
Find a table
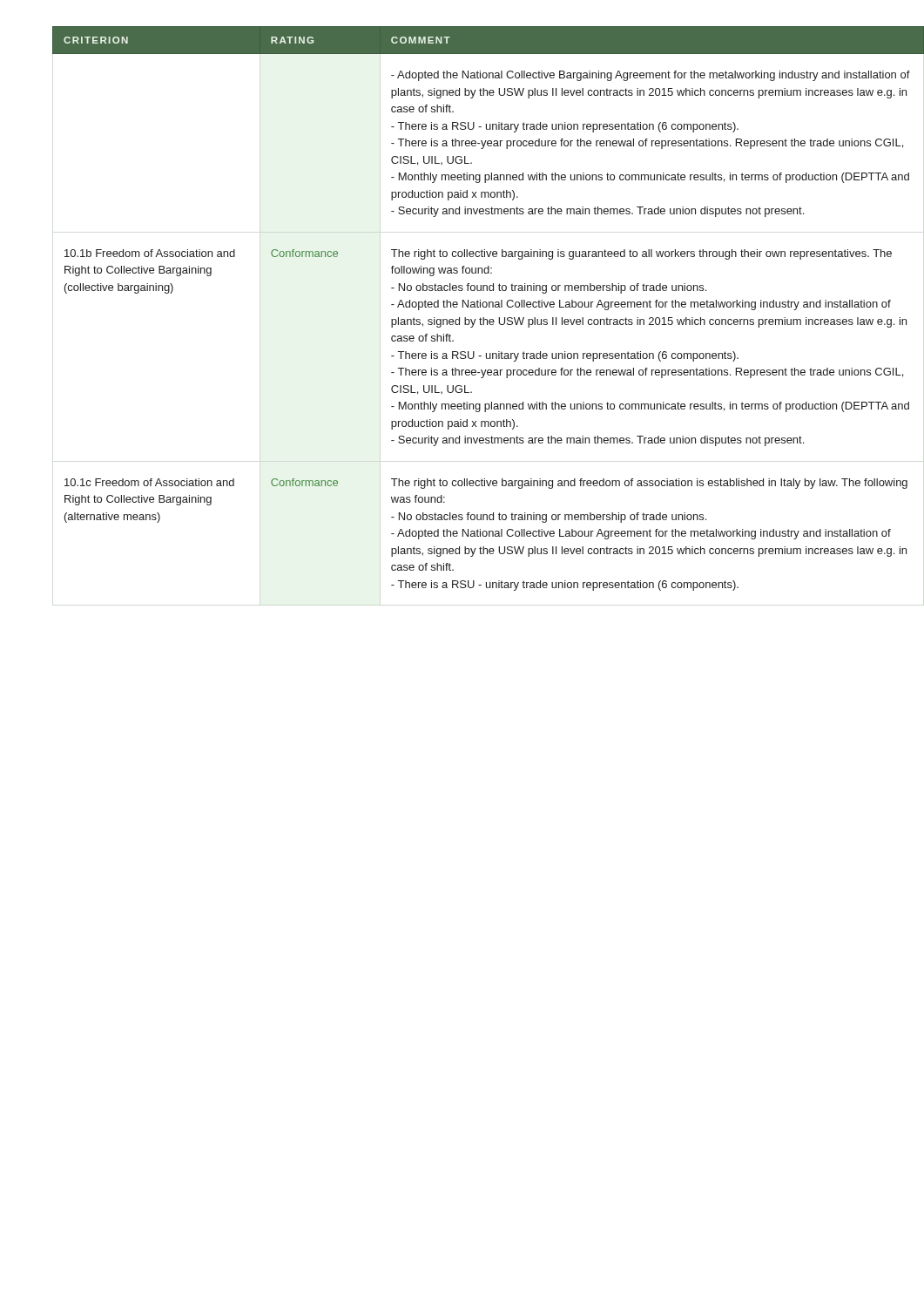click(x=462, y=316)
